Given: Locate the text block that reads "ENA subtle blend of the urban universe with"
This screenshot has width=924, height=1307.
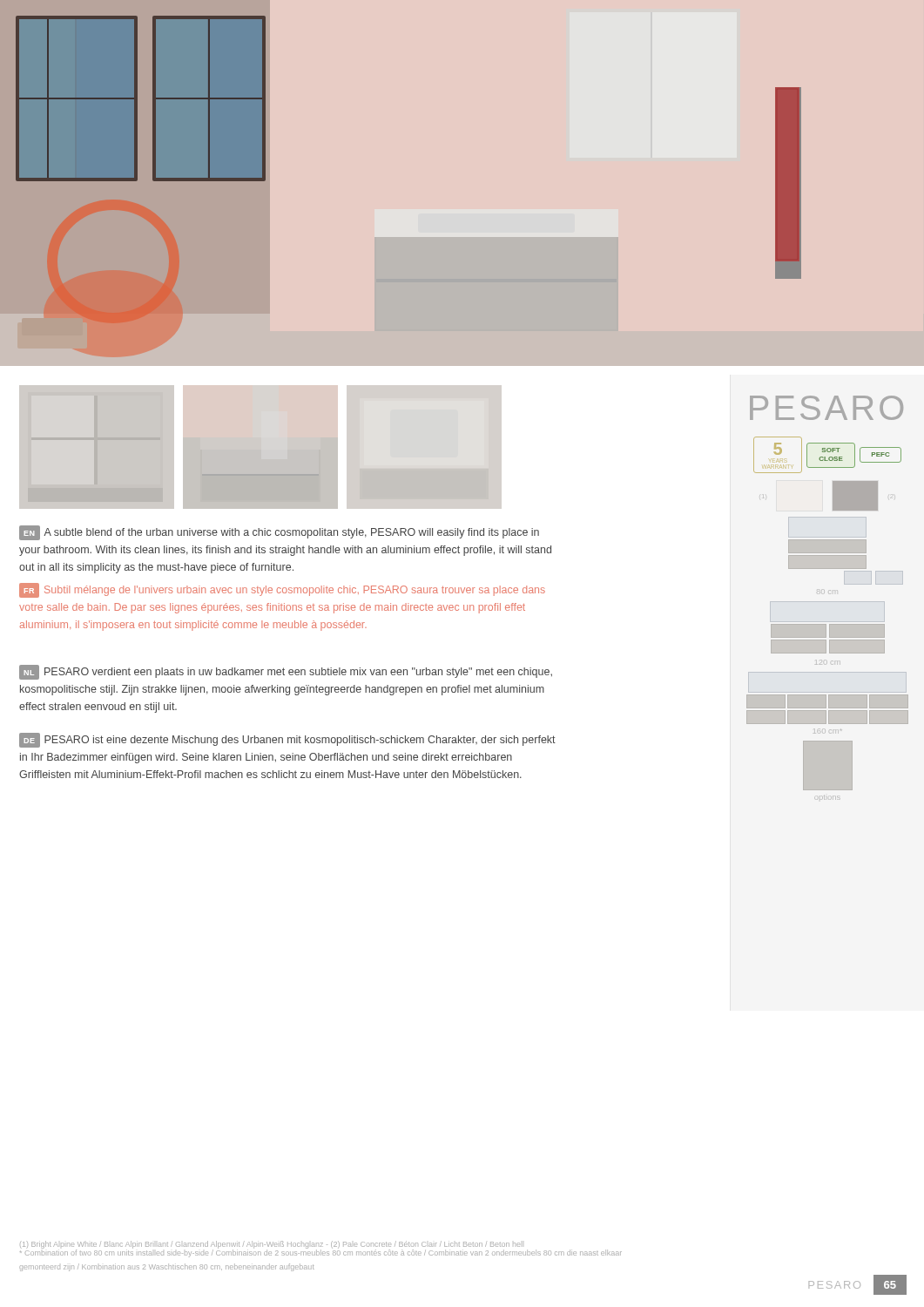Looking at the screenshot, I should click(286, 549).
